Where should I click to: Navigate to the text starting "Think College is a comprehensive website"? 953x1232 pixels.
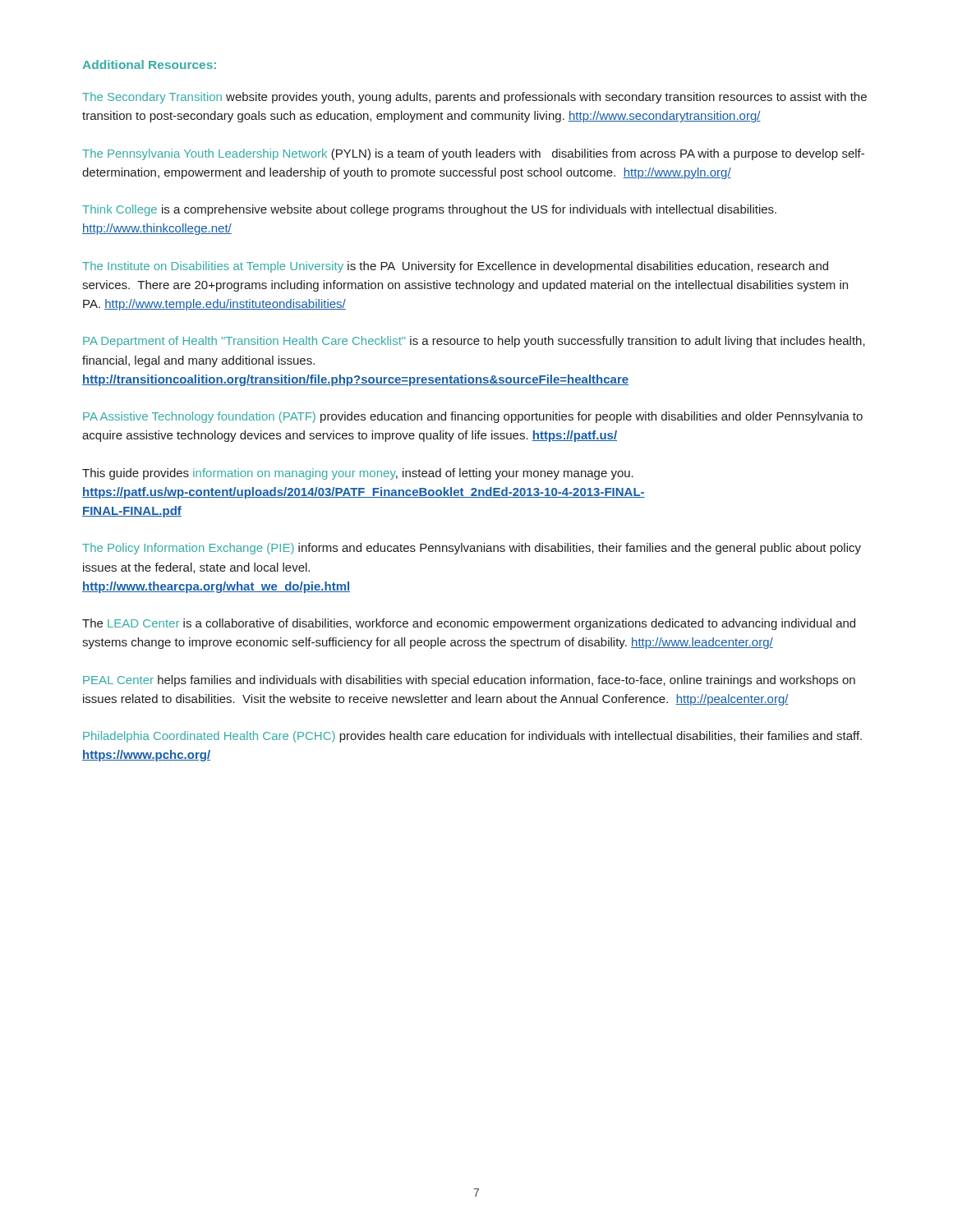pos(430,219)
